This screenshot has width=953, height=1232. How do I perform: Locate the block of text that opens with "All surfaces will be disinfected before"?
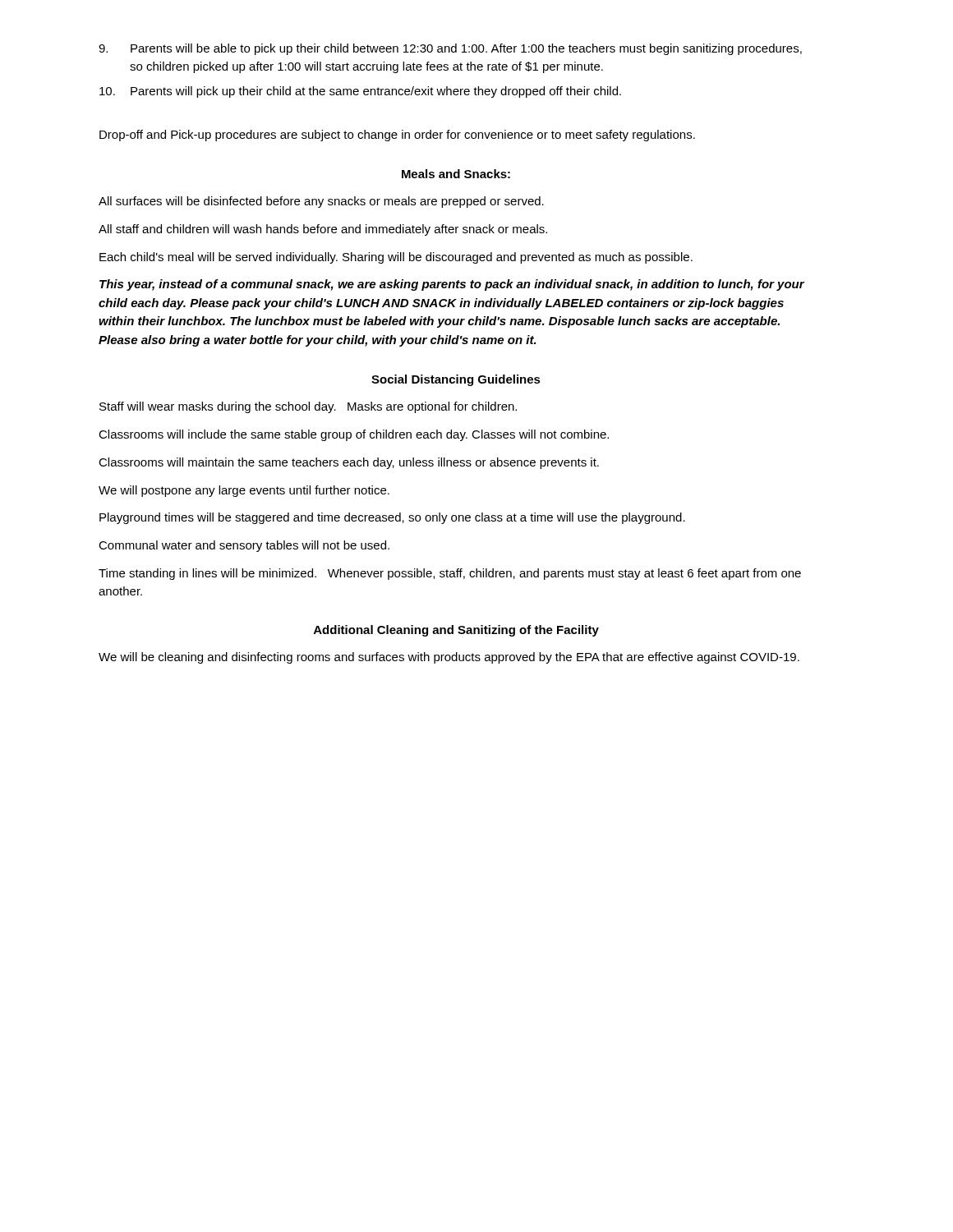[x=322, y=201]
